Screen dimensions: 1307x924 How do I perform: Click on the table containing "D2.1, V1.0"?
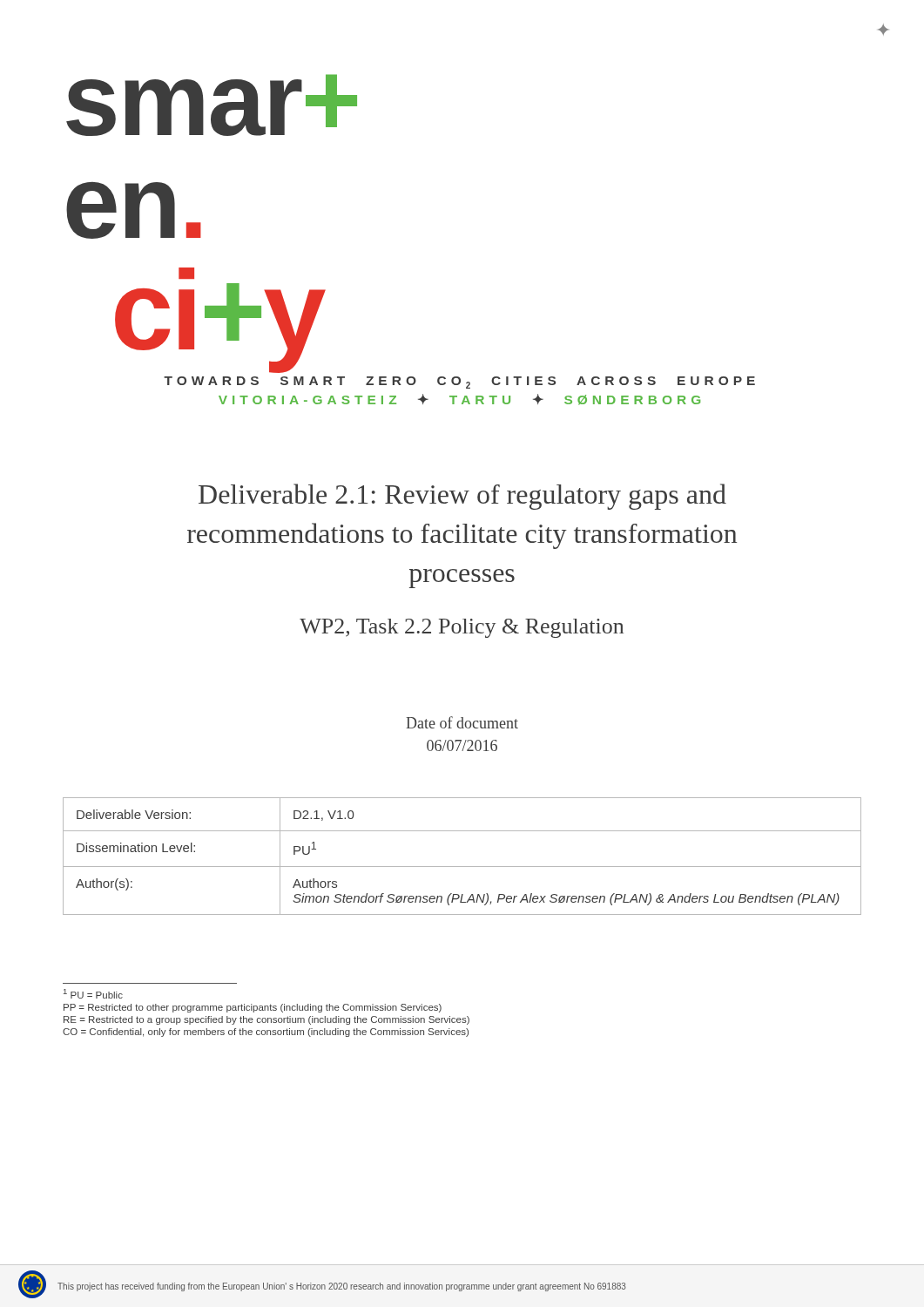[462, 856]
